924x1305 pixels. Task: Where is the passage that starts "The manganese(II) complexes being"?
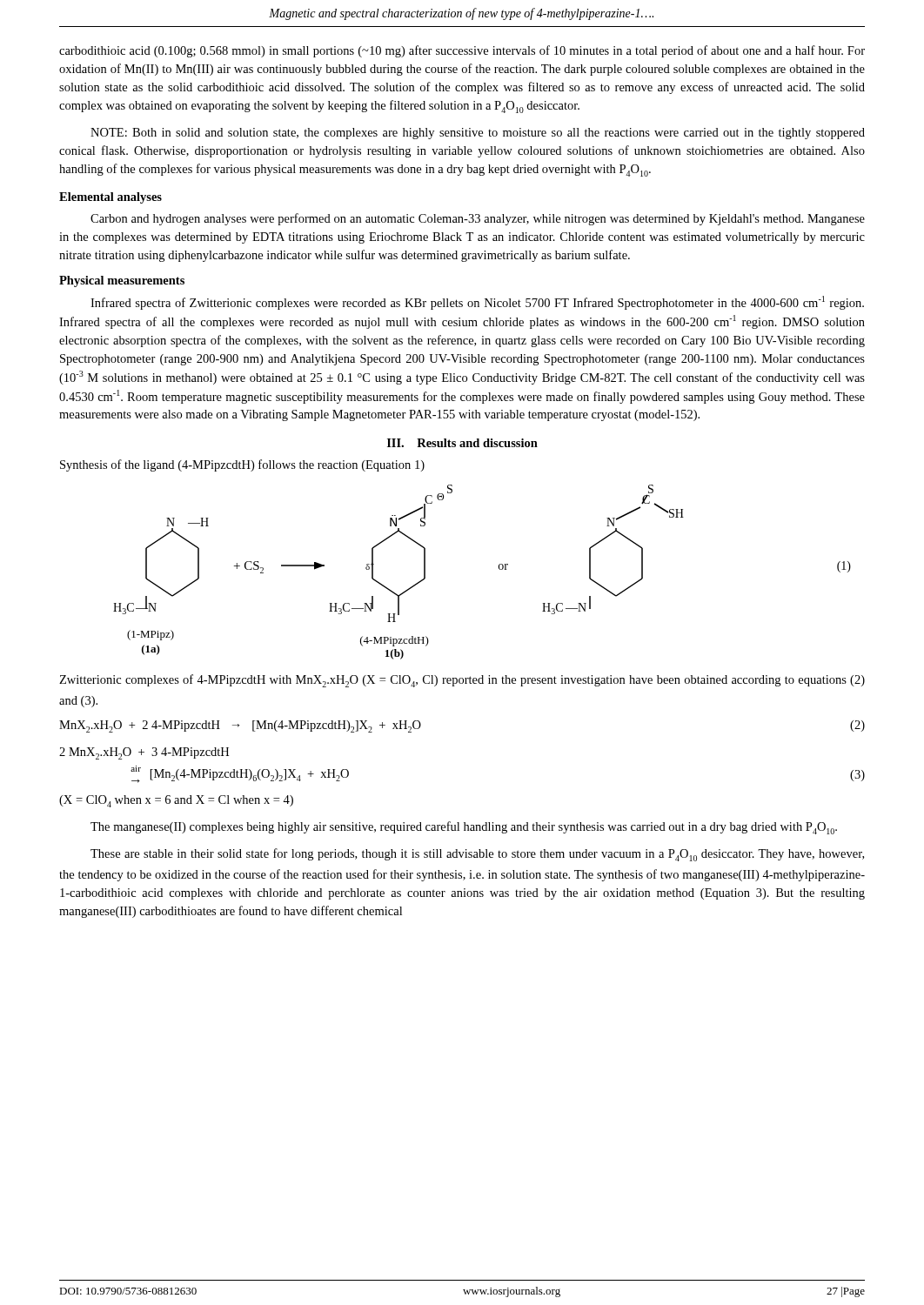[462, 828]
